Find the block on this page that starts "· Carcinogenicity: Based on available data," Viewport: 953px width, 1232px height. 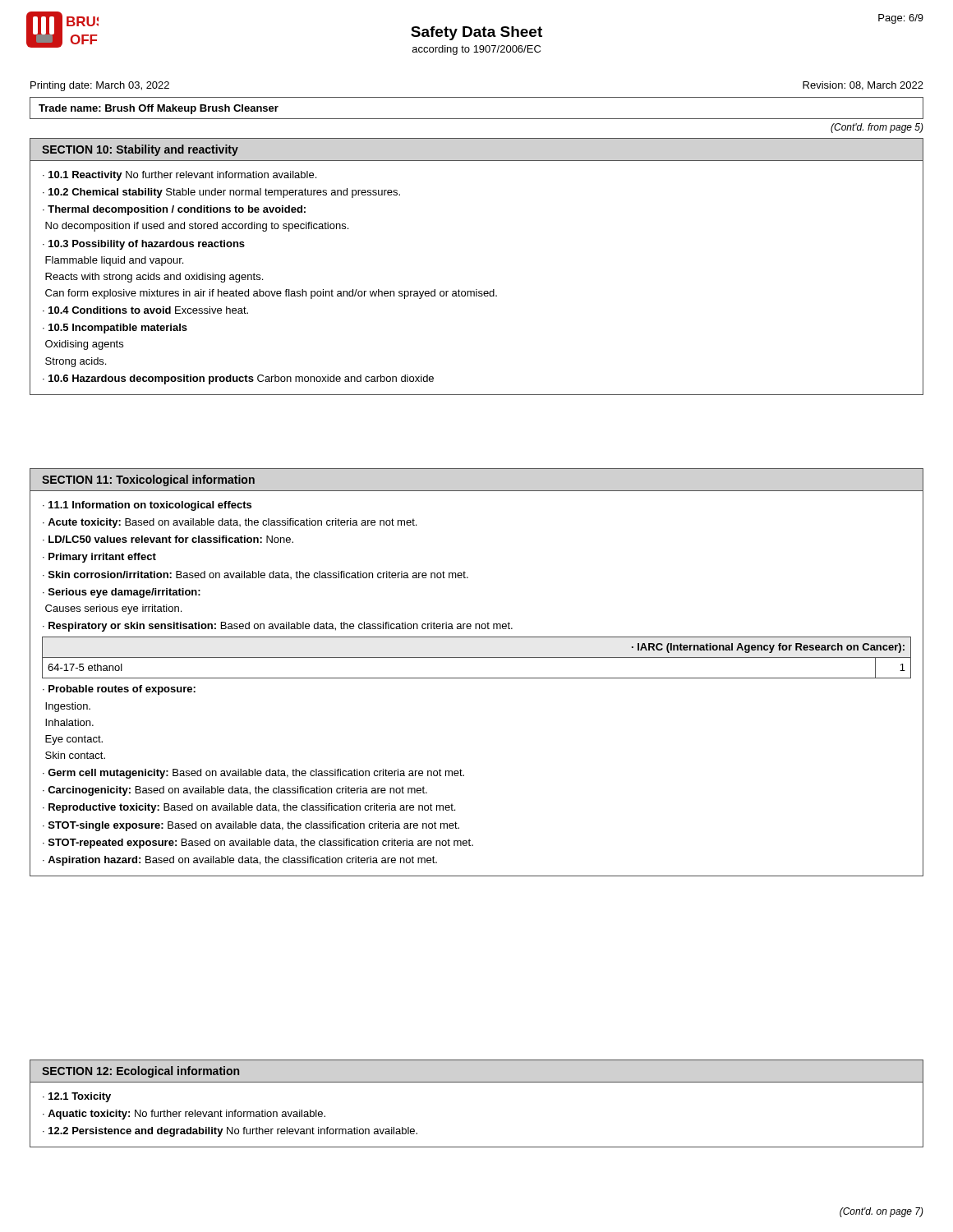point(235,791)
